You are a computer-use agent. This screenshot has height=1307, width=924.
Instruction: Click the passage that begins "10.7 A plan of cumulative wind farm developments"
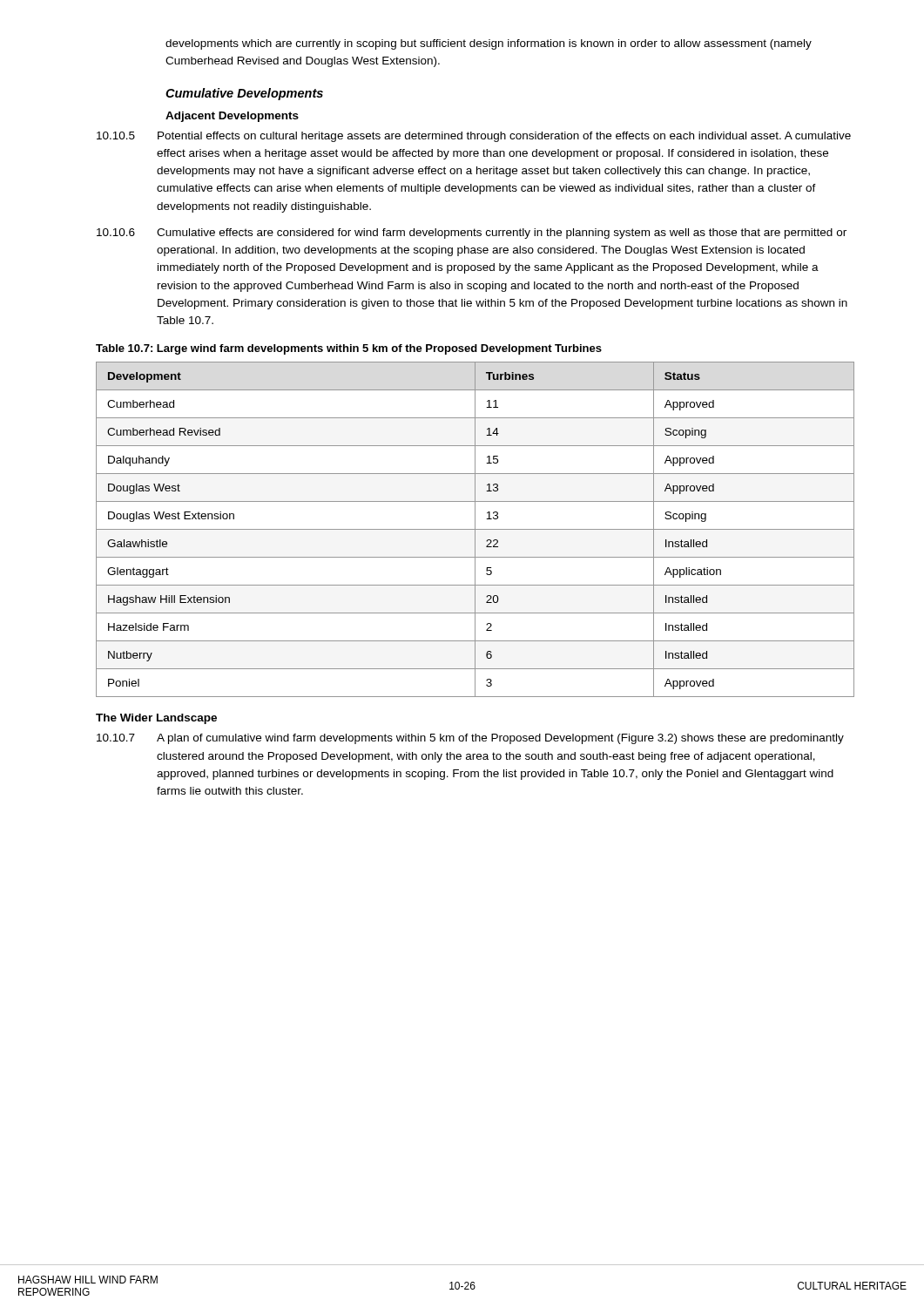[x=475, y=765]
